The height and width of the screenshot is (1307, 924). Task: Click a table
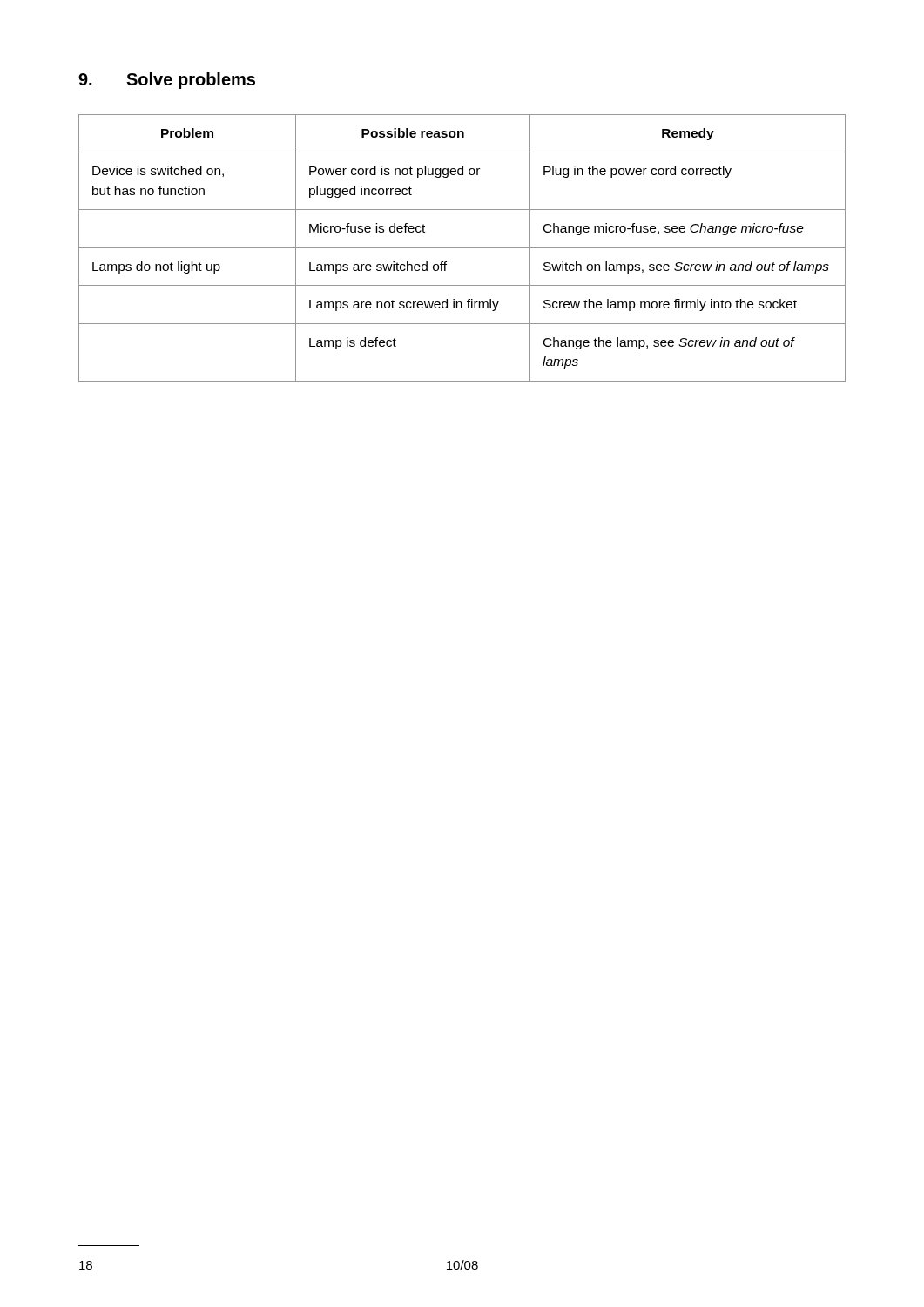462,248
